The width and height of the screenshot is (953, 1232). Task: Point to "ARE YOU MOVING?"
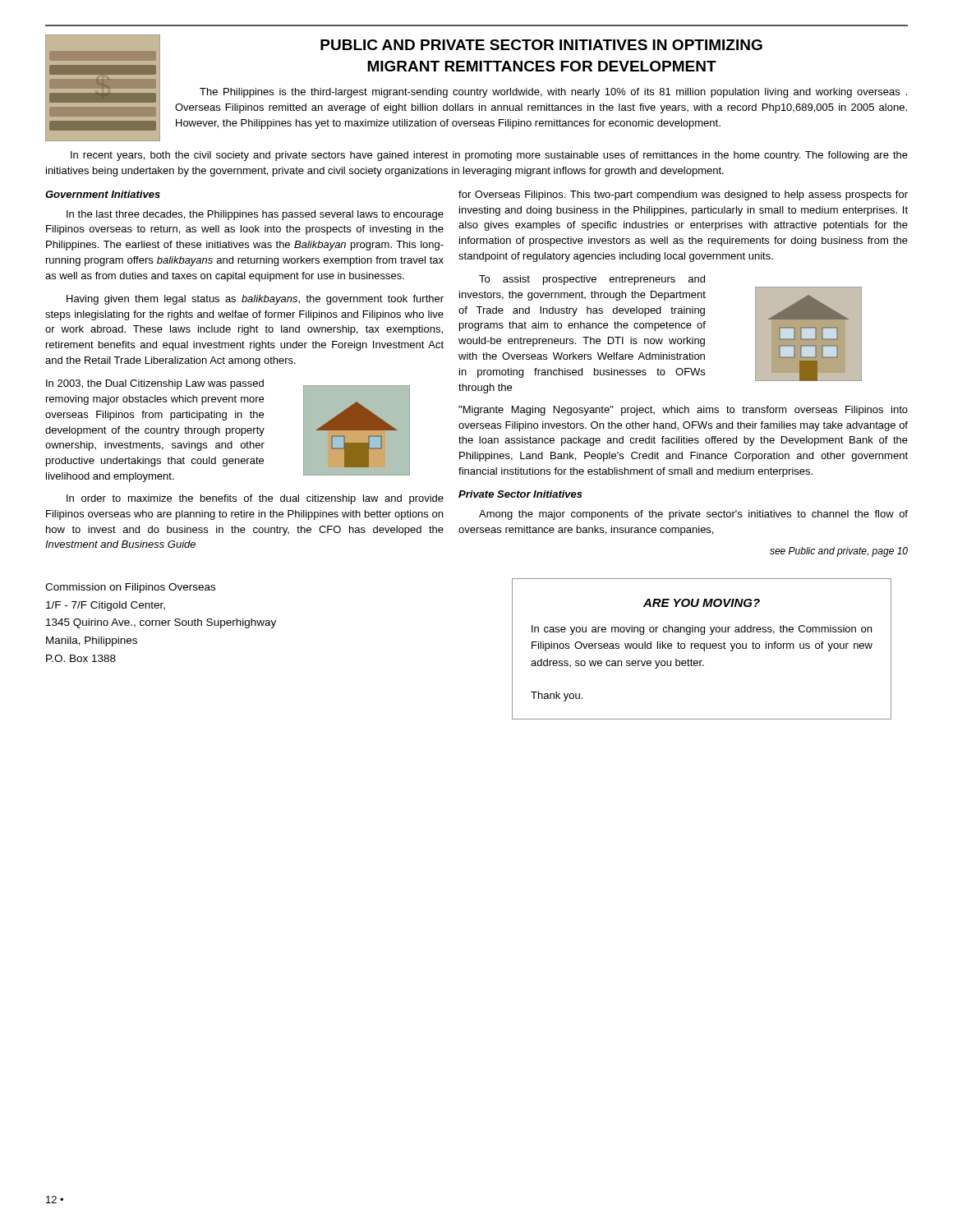[x=702, y=603]
